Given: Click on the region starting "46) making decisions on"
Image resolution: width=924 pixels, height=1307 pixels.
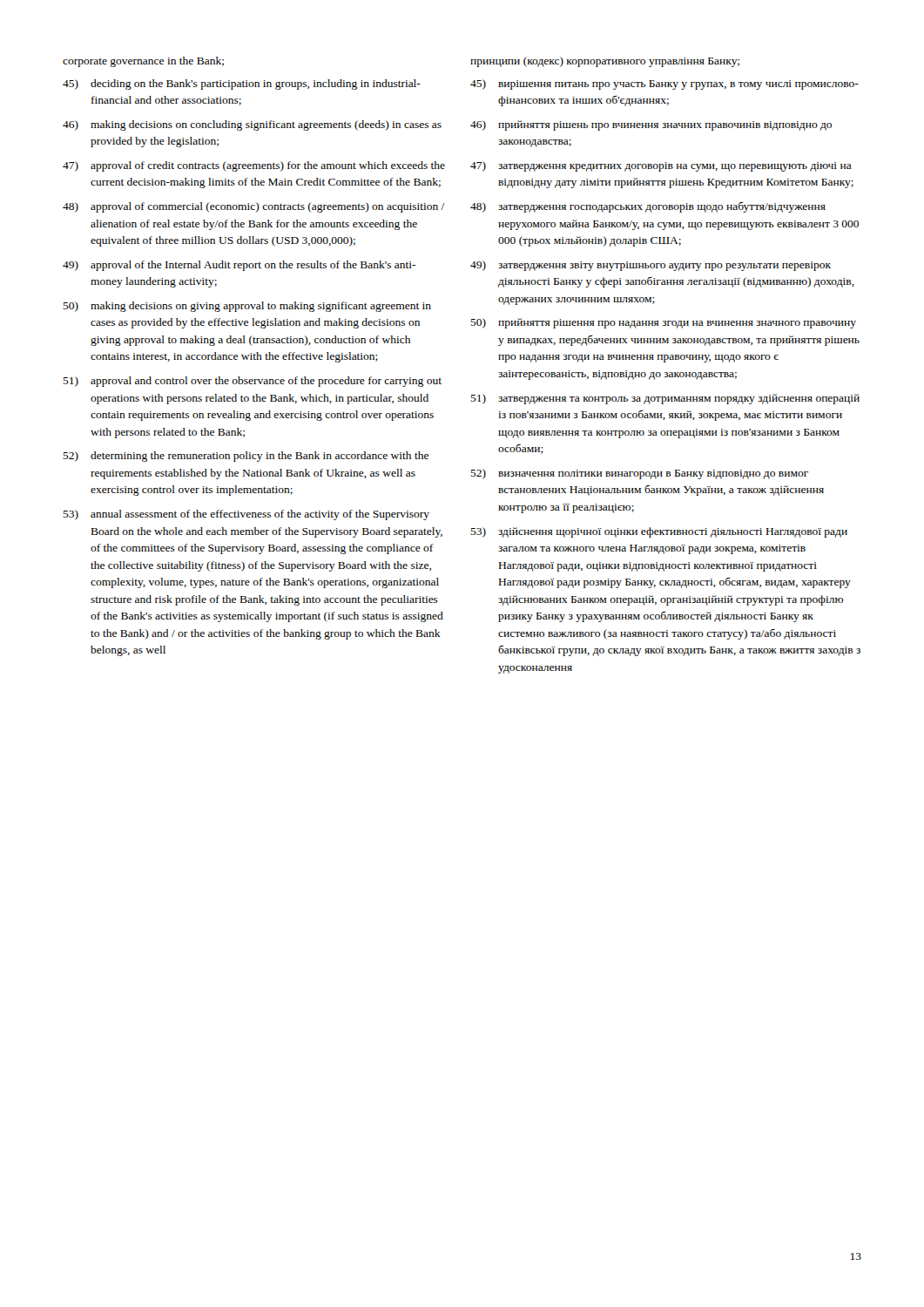Looking at the screenshot, I should click(x=254, y=133).
